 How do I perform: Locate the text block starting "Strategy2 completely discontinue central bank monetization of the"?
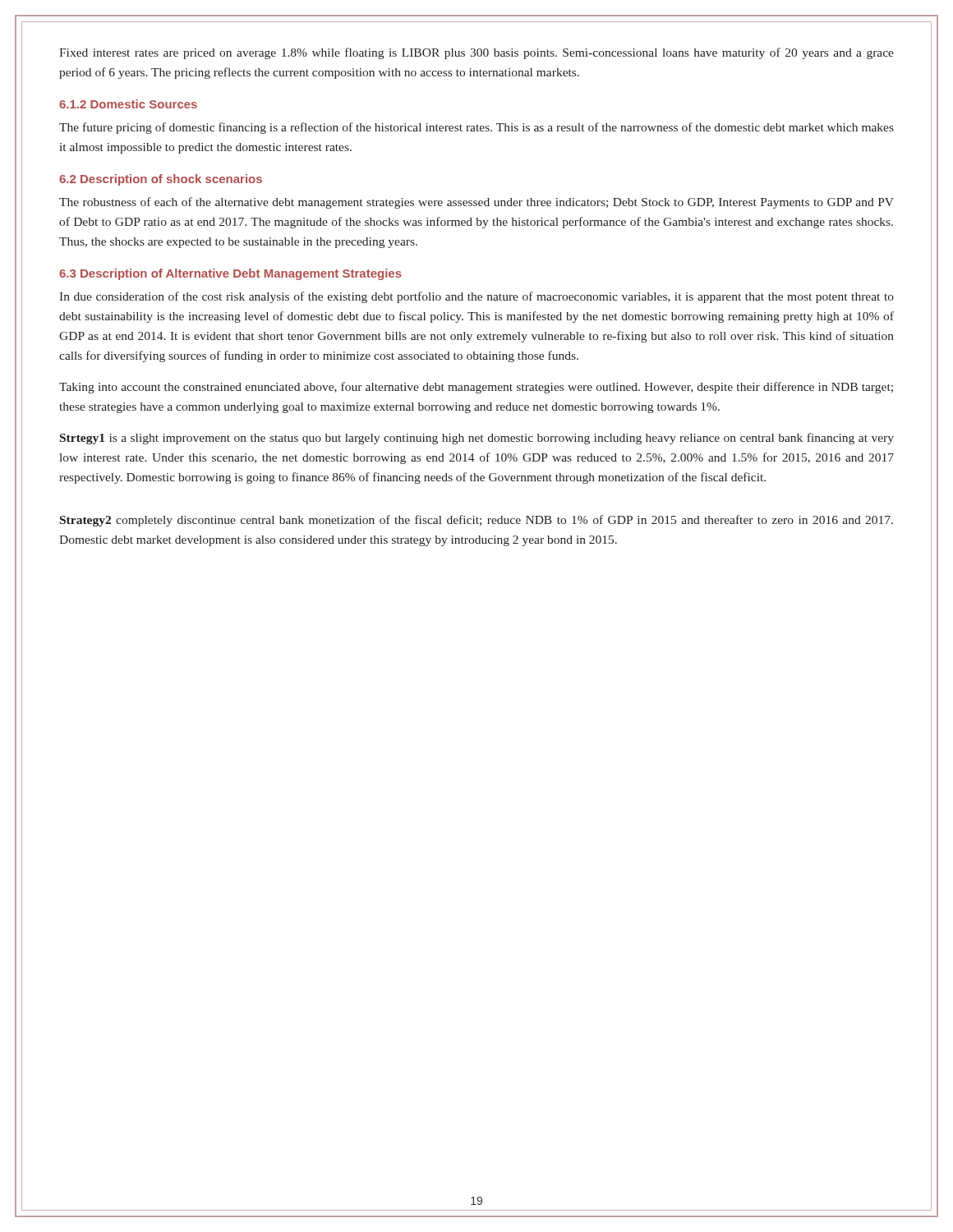tap(476, 530)
